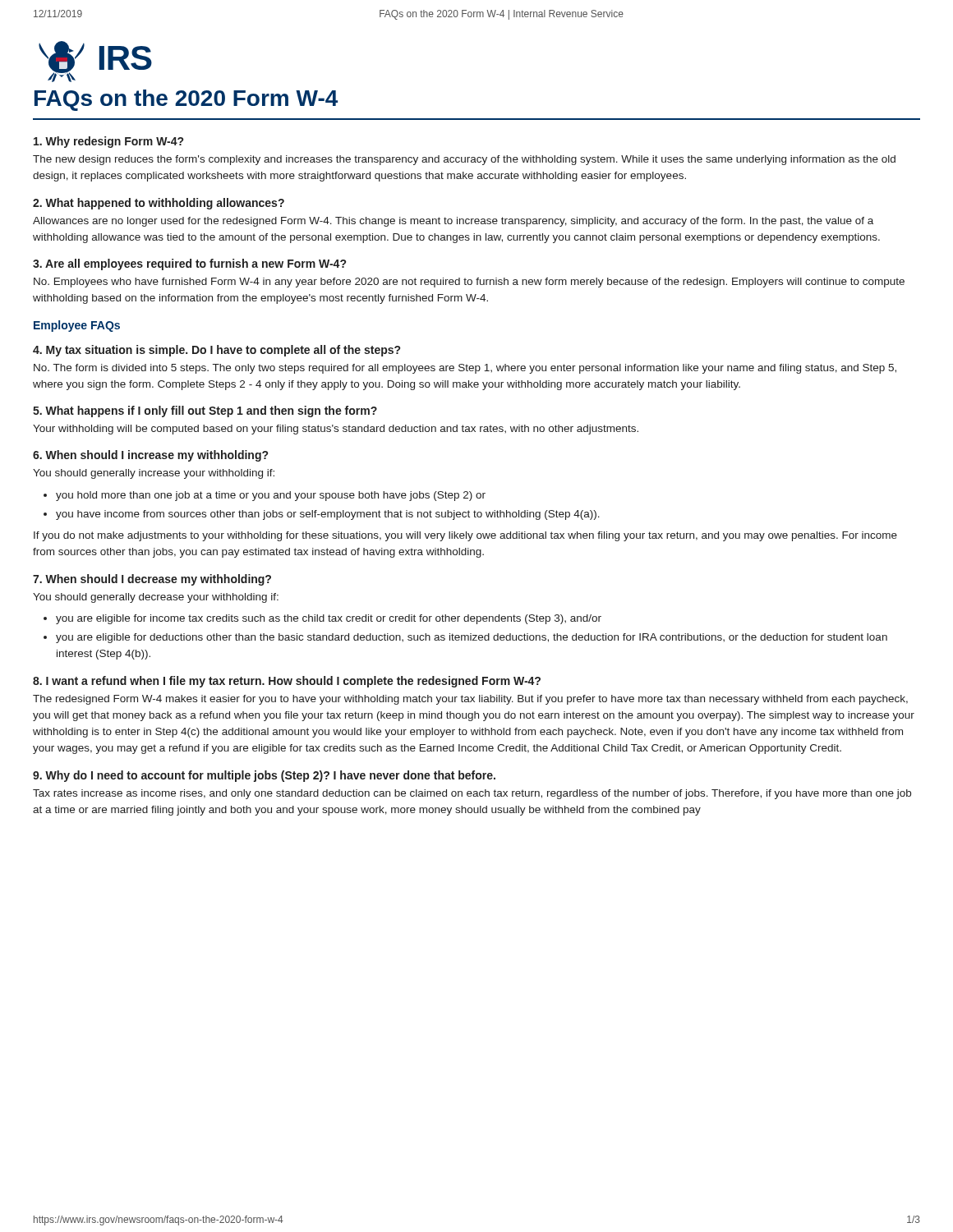Navigate to the passage starting "No. Employees who have furnished Form W-4 in"
953x1232 pixels.
pos(469,290)
